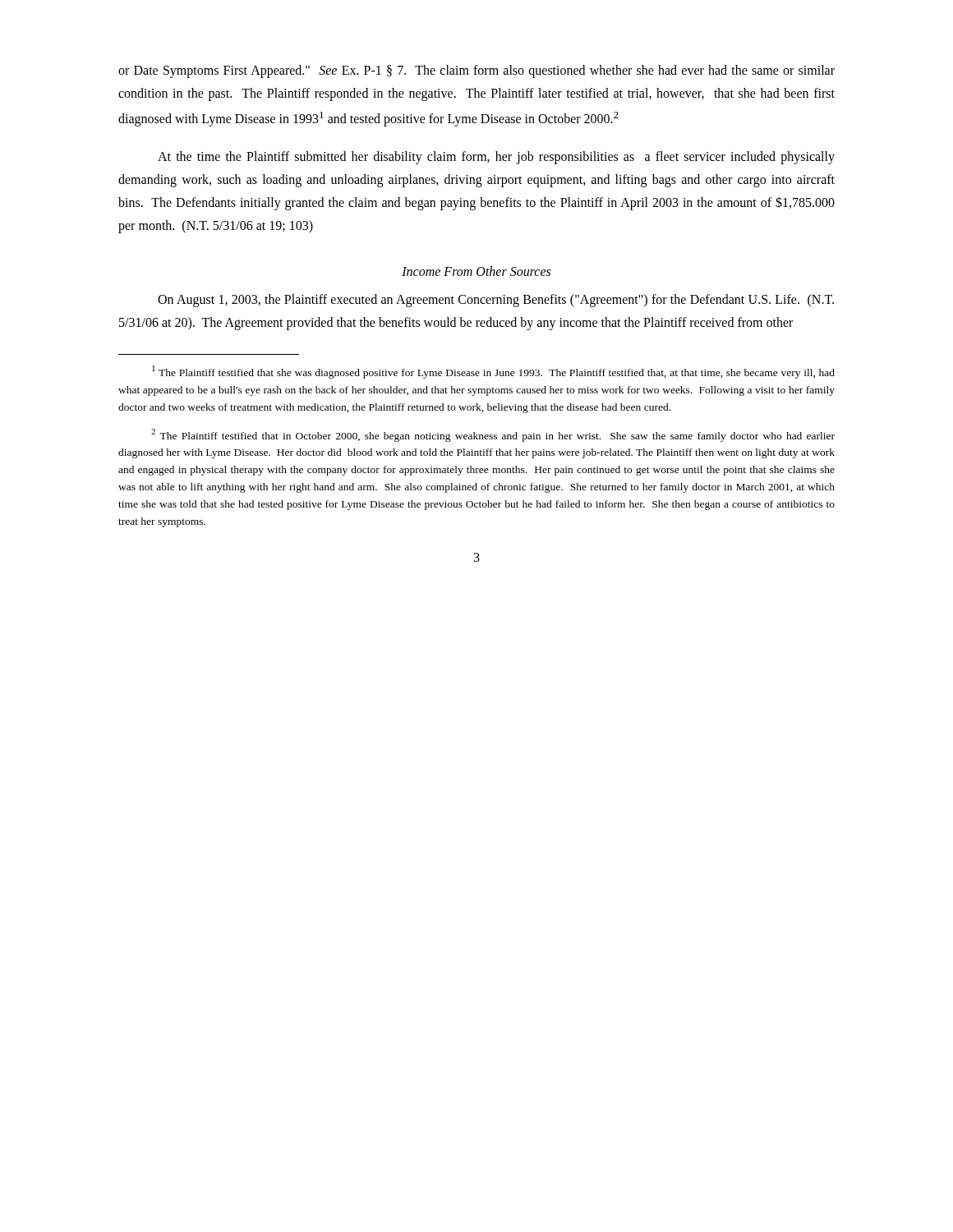Find the element starting "At the time the Plaintiff submitted her"

476,191
